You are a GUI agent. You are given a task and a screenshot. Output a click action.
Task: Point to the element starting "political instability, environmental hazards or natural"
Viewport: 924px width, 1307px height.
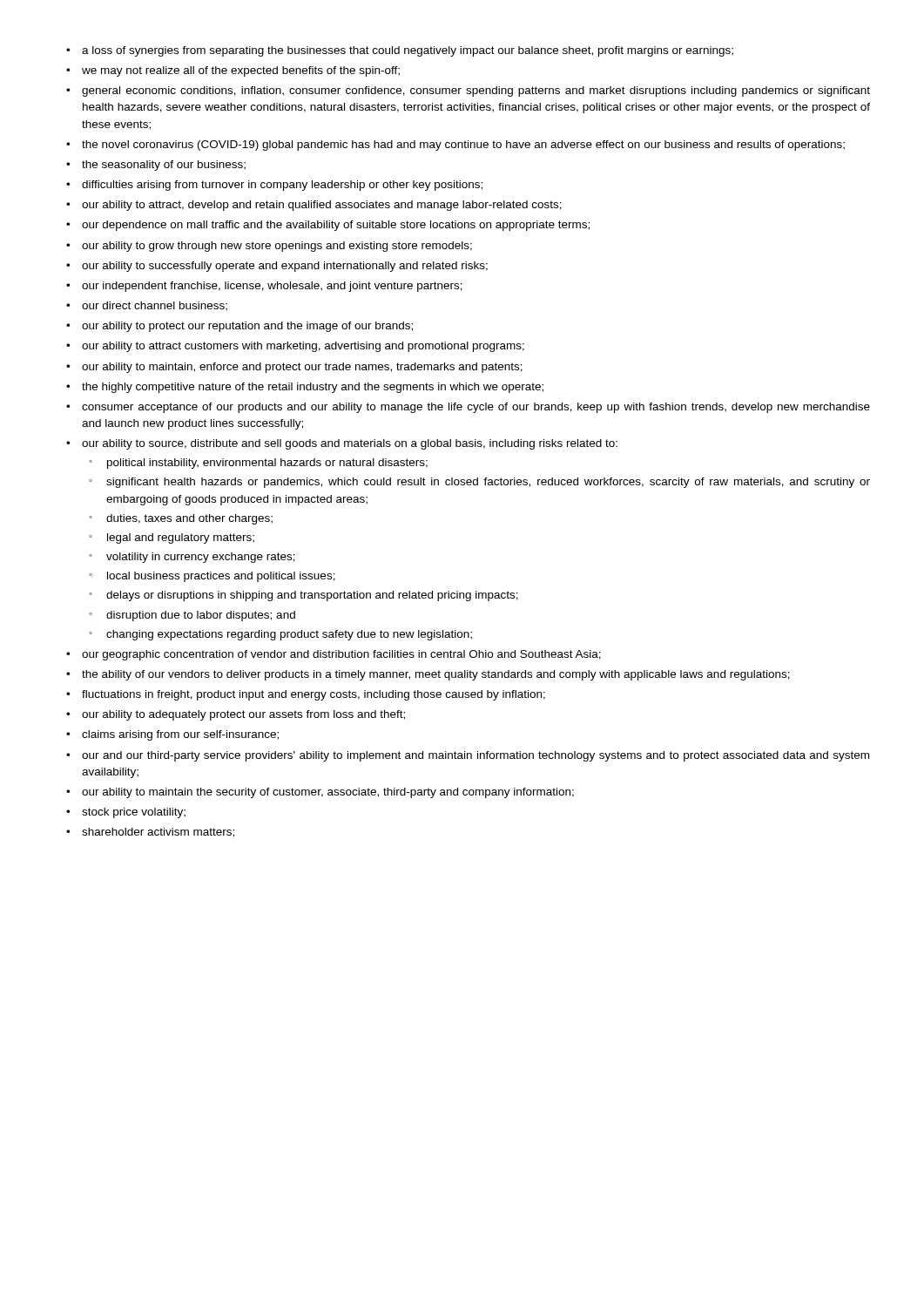267,463
